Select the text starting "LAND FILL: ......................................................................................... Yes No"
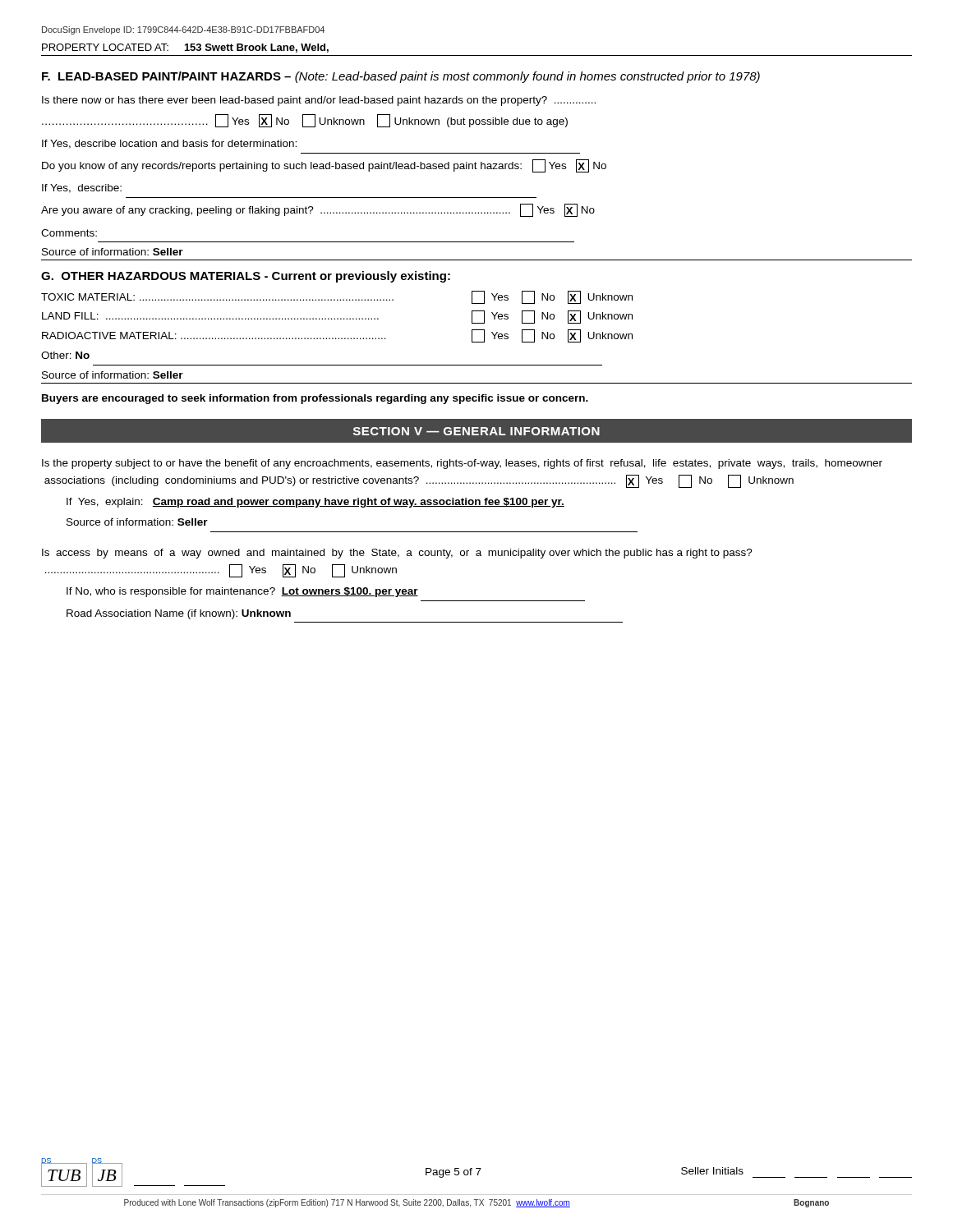 [337, 317]
